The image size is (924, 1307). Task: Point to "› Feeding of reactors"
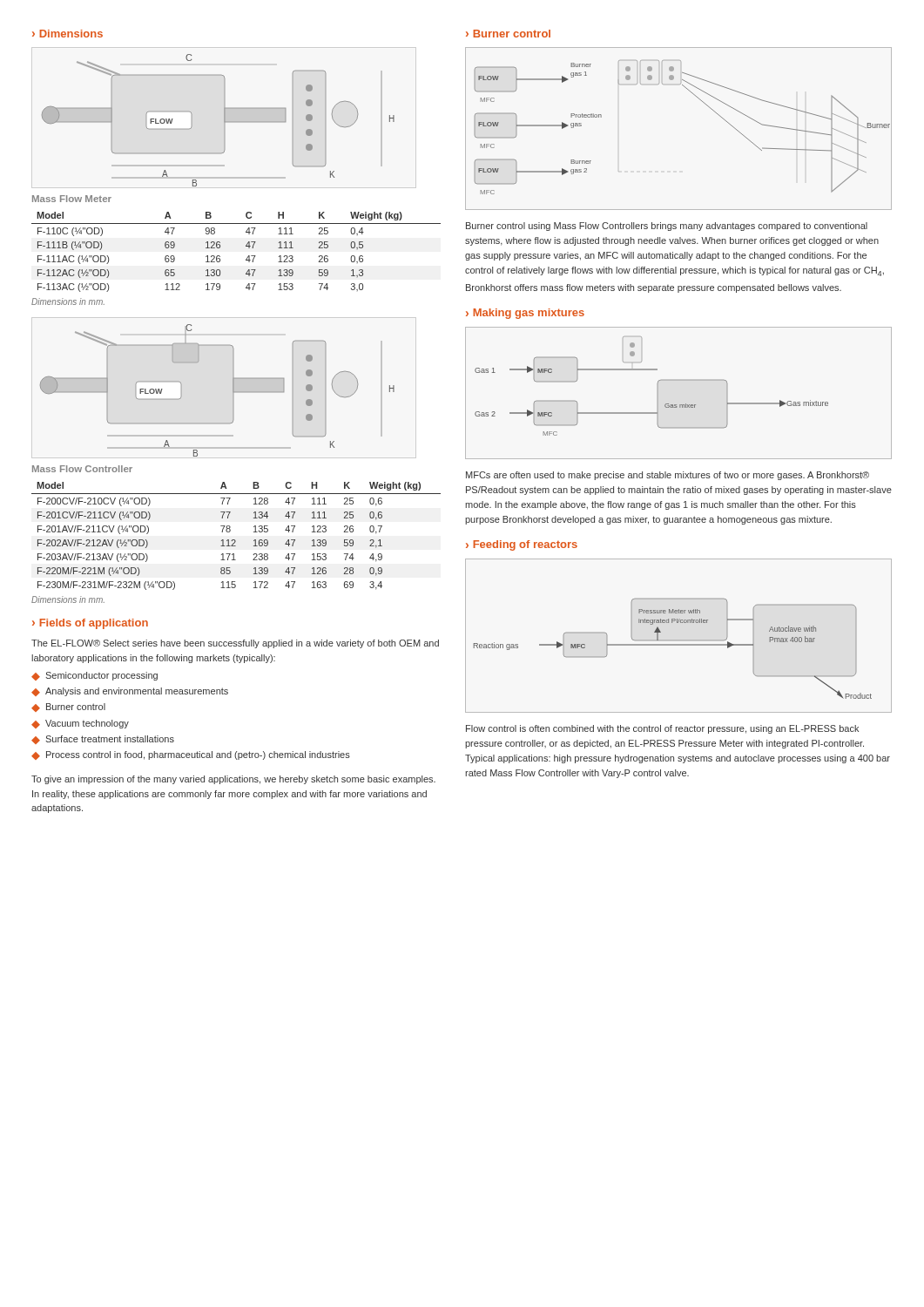(521, 544)
